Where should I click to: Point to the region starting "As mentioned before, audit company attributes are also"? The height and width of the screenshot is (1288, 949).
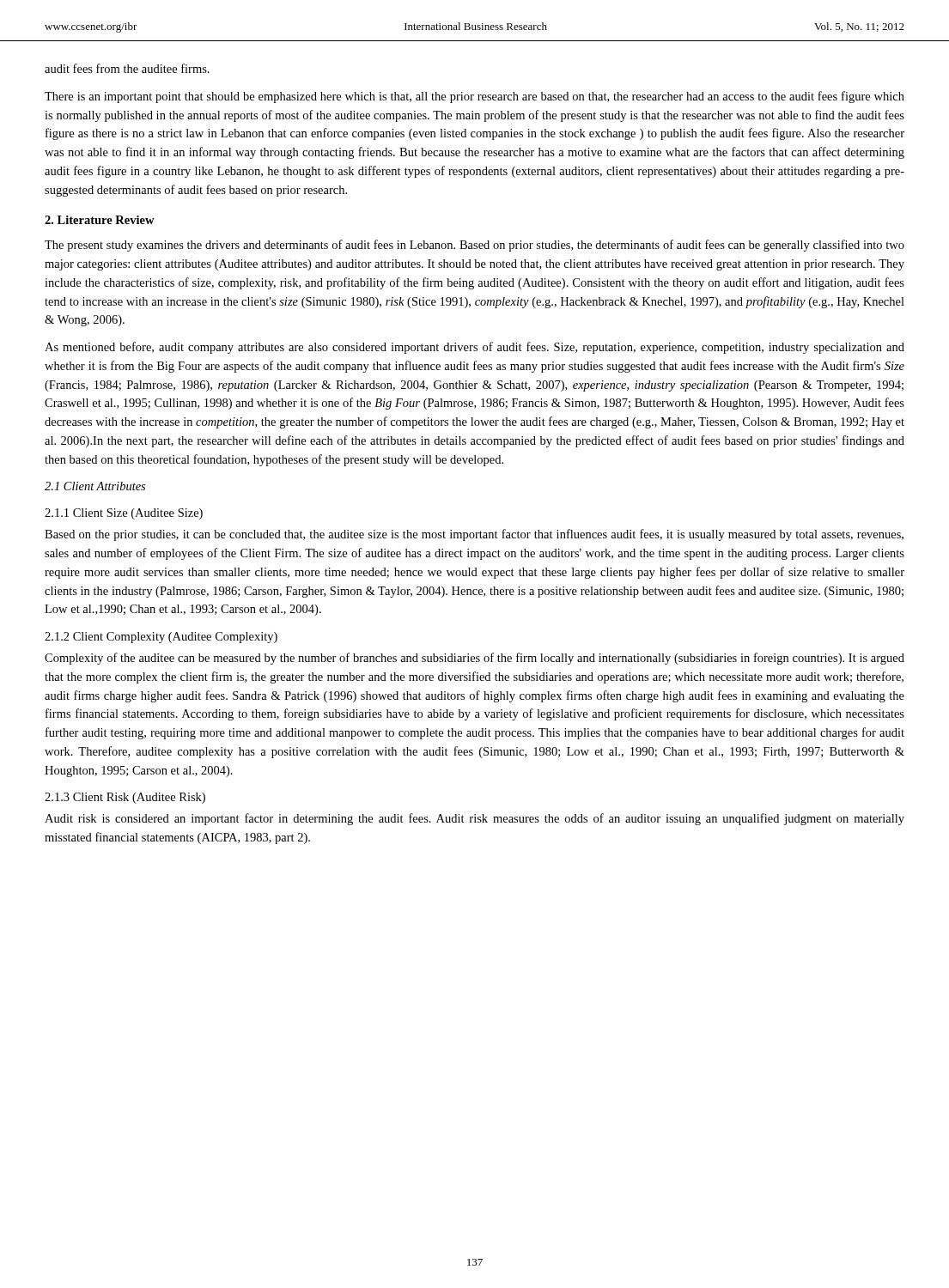(x=474, y=403)
